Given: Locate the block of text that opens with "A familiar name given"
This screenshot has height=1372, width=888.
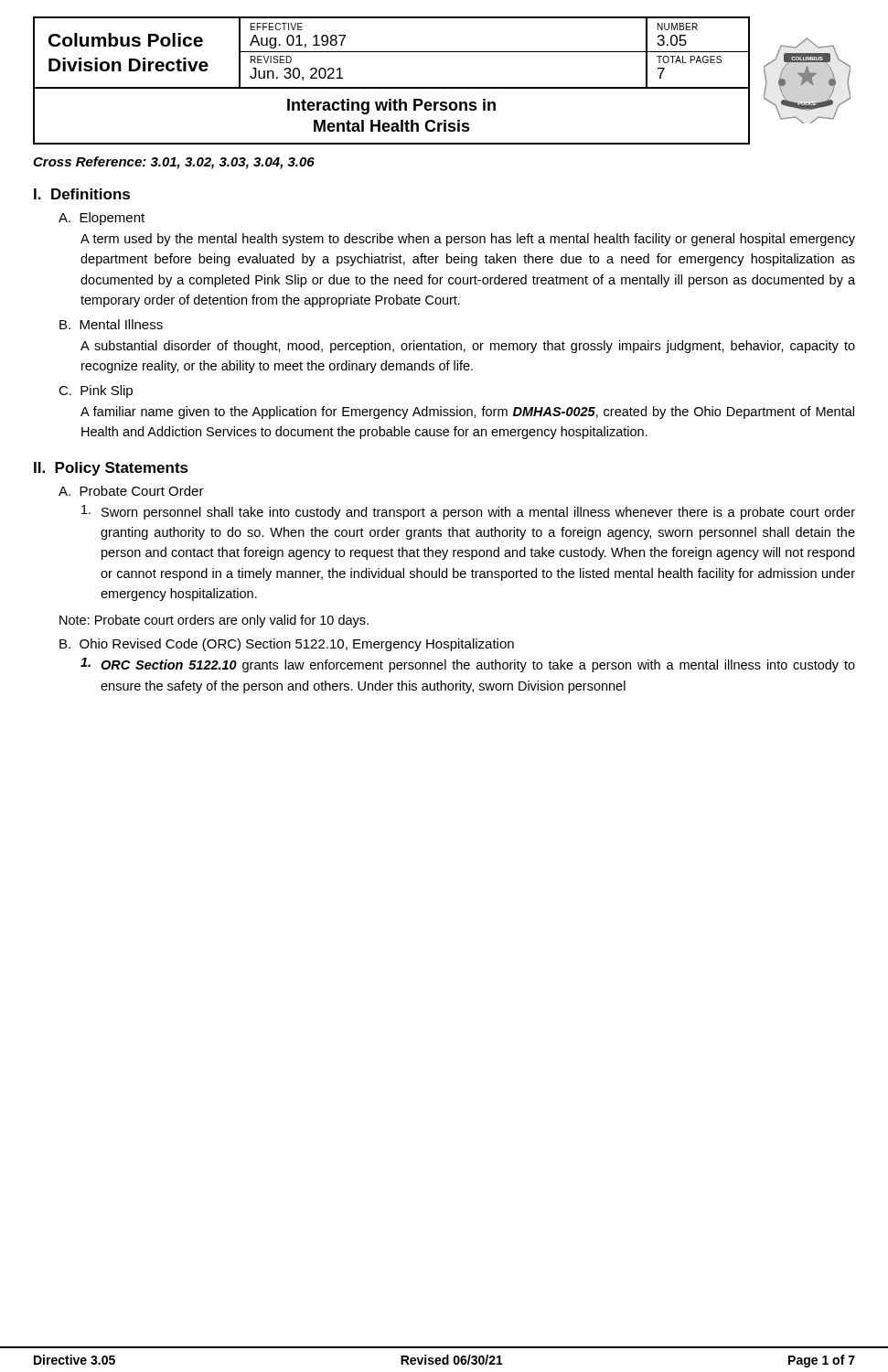Looking at the screenshot, I should coord(468,421).
